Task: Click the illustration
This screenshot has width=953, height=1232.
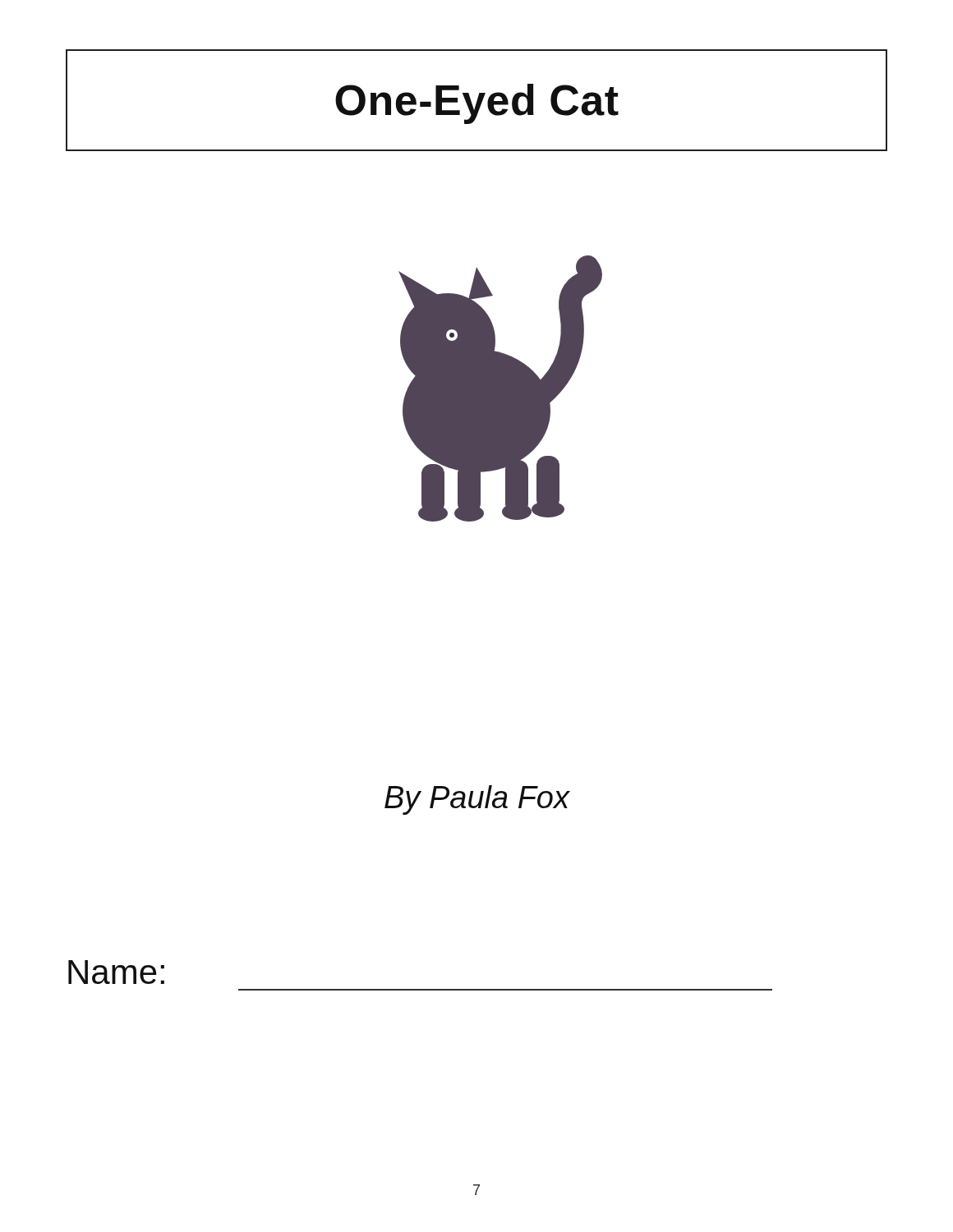Action: [x=476, y=374]
